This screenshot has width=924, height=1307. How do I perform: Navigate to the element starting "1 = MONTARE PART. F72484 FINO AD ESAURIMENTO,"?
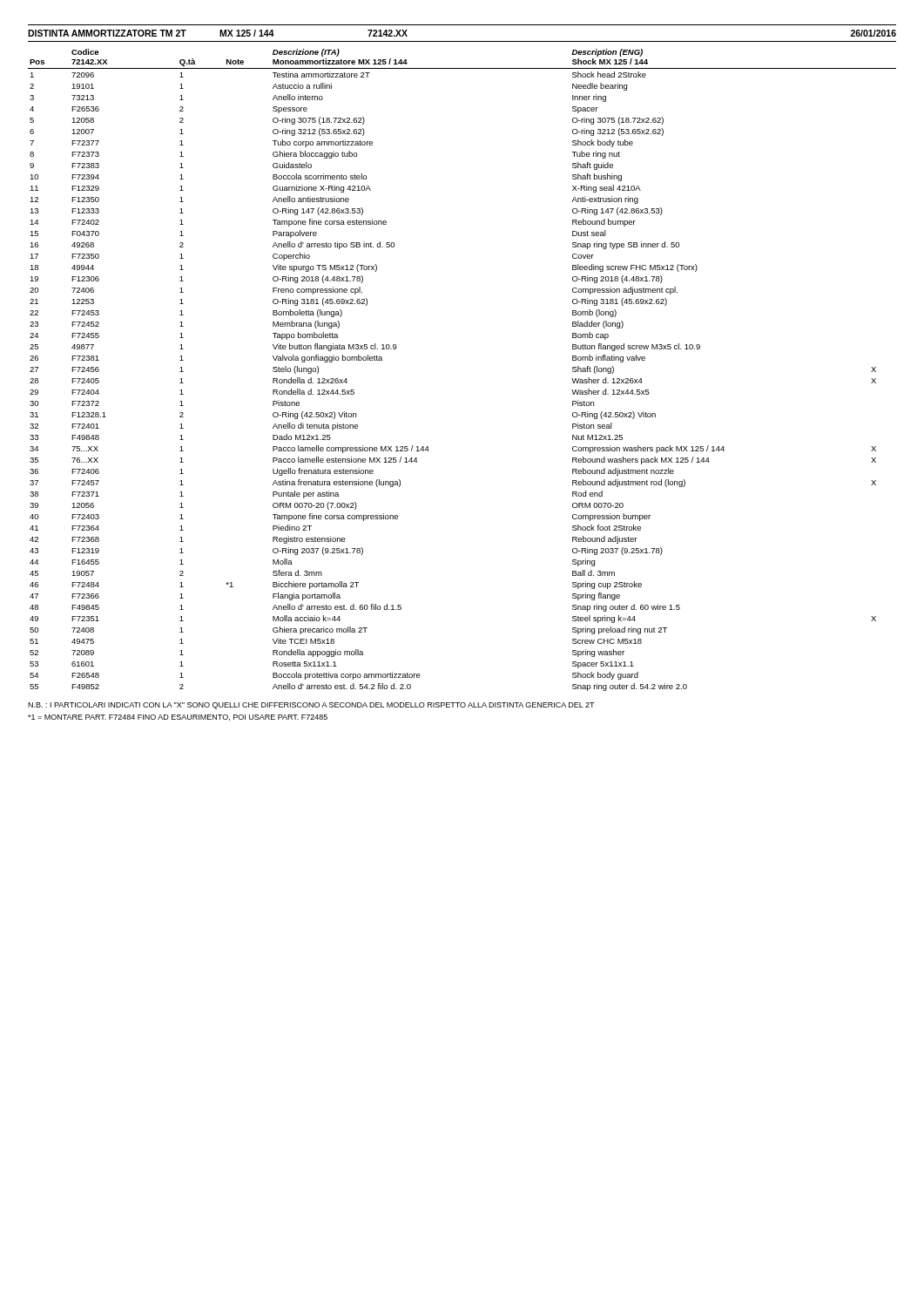[178, 717]
